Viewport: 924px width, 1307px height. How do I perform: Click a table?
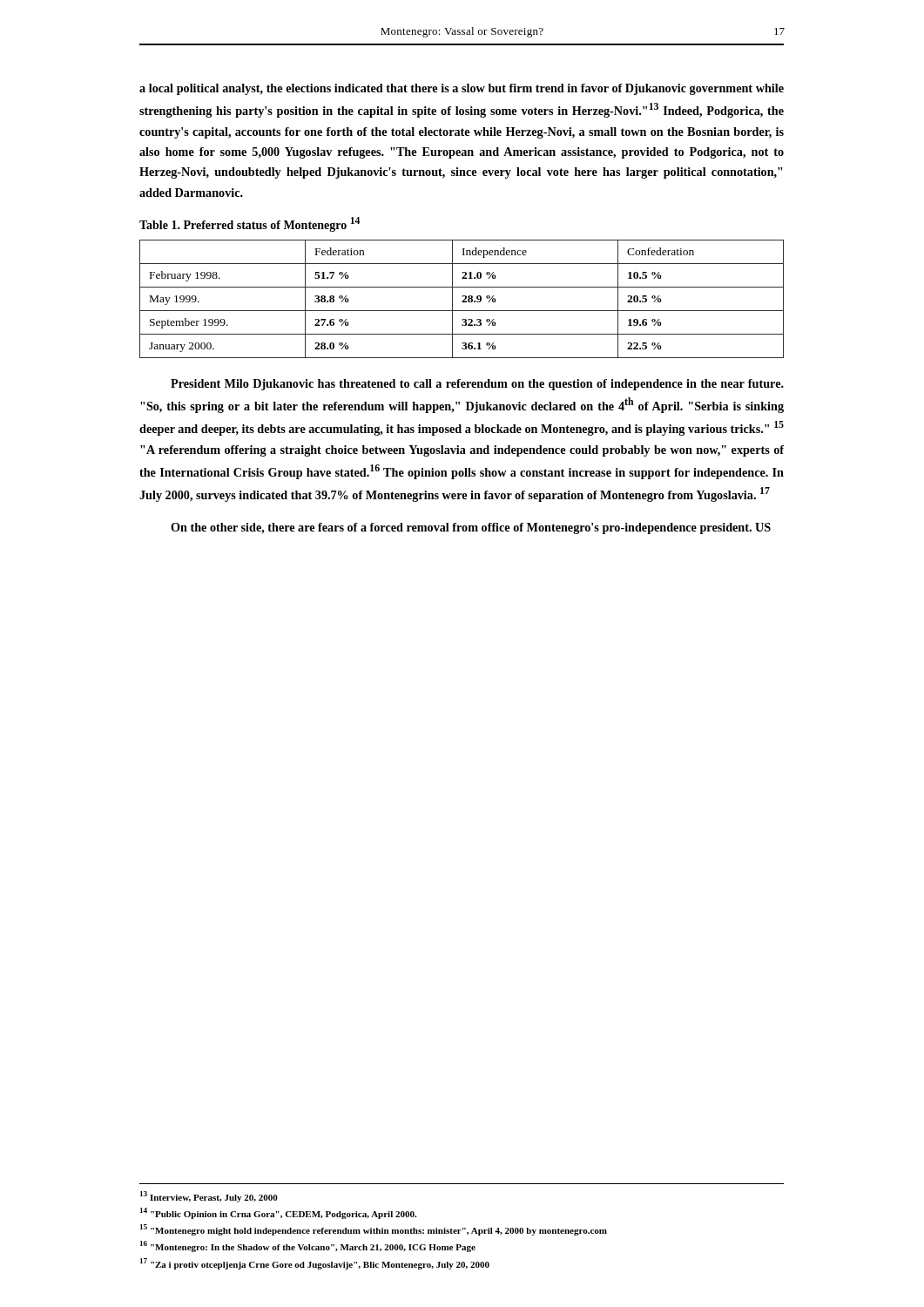[x=462, y=299]
